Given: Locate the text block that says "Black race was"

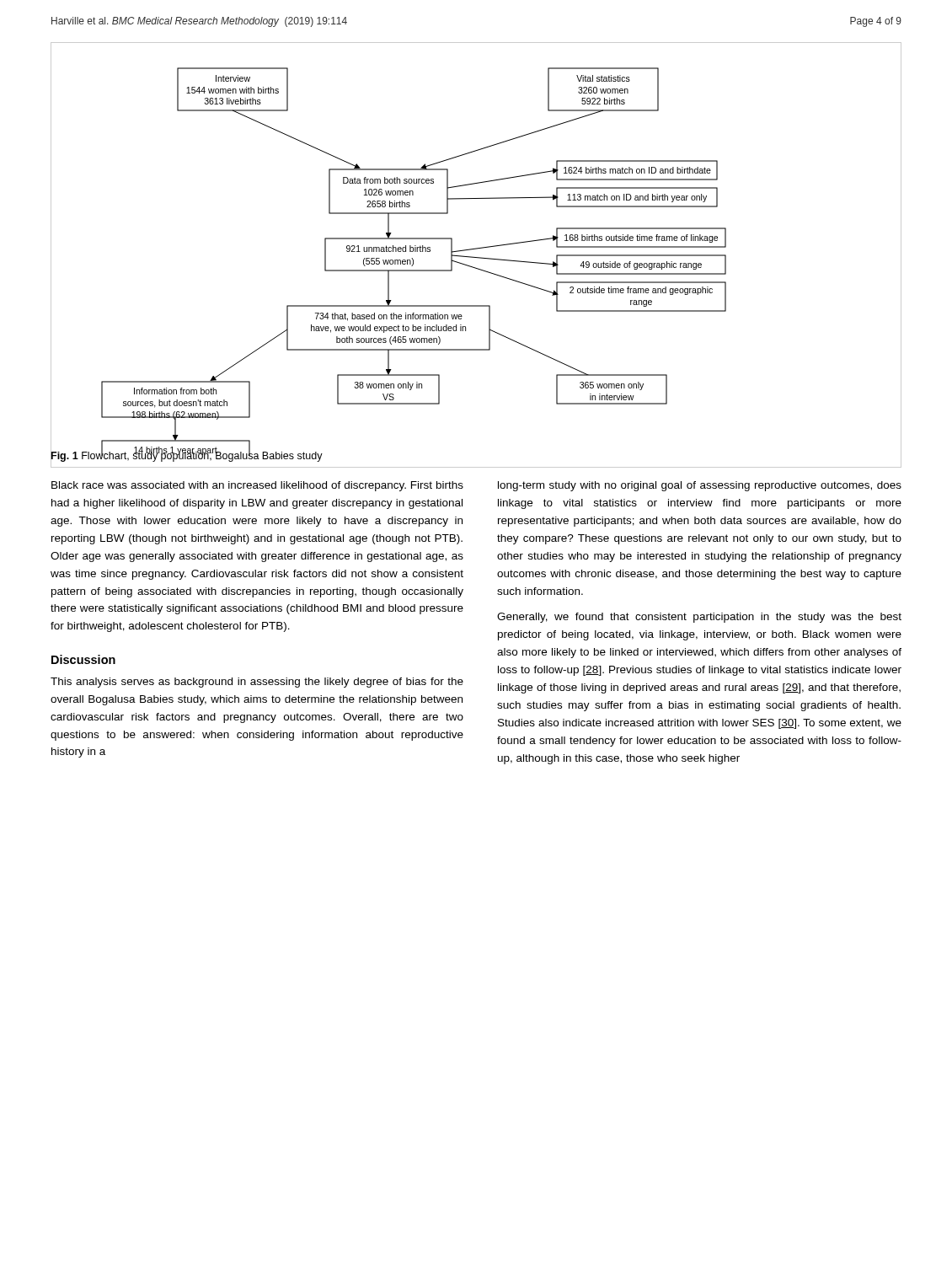Looking at the screenshot, I should [x=257, y=619].
